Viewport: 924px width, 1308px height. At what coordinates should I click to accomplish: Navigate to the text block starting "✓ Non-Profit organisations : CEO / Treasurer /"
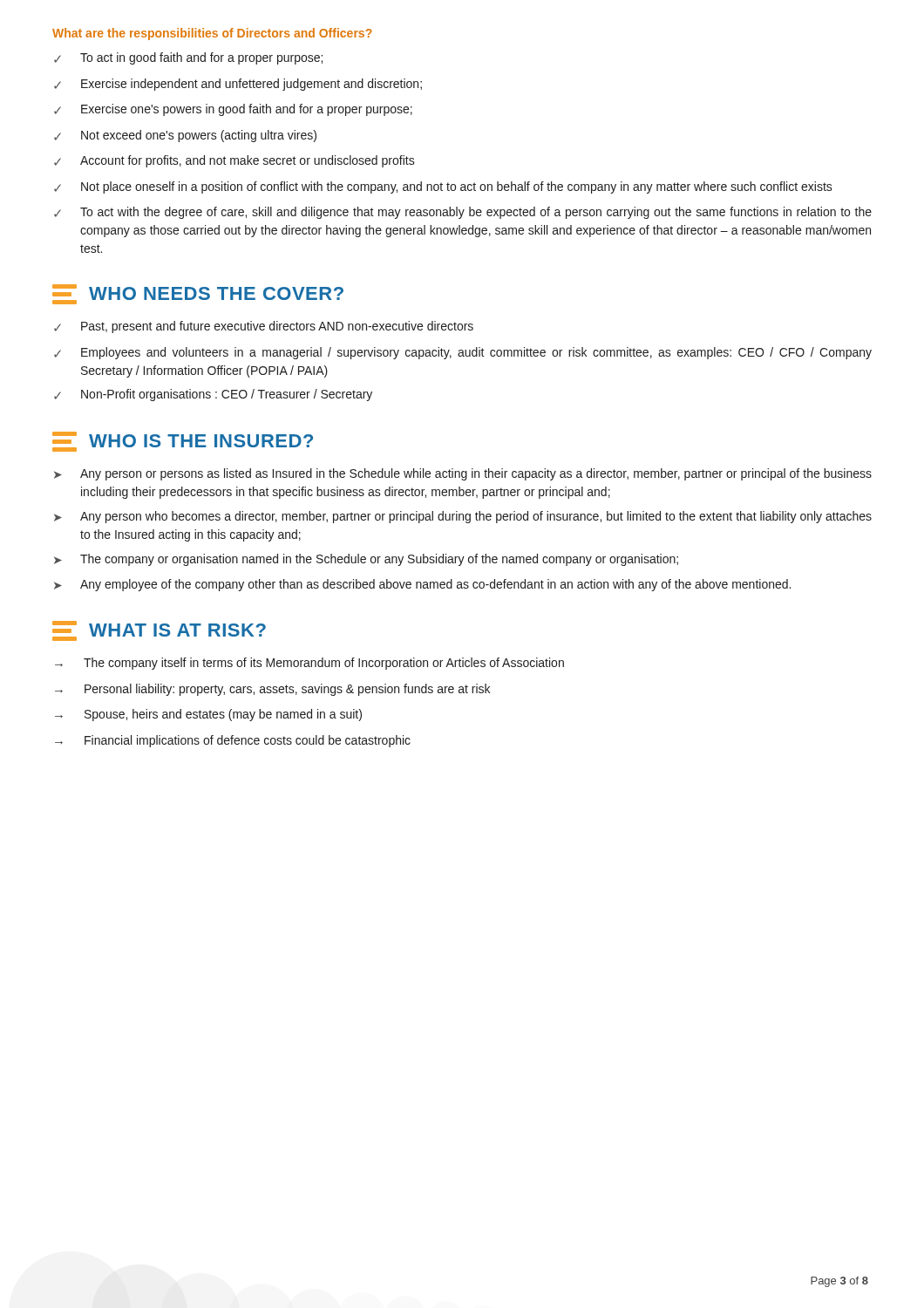pyautogui.click(x=213, y=395)
